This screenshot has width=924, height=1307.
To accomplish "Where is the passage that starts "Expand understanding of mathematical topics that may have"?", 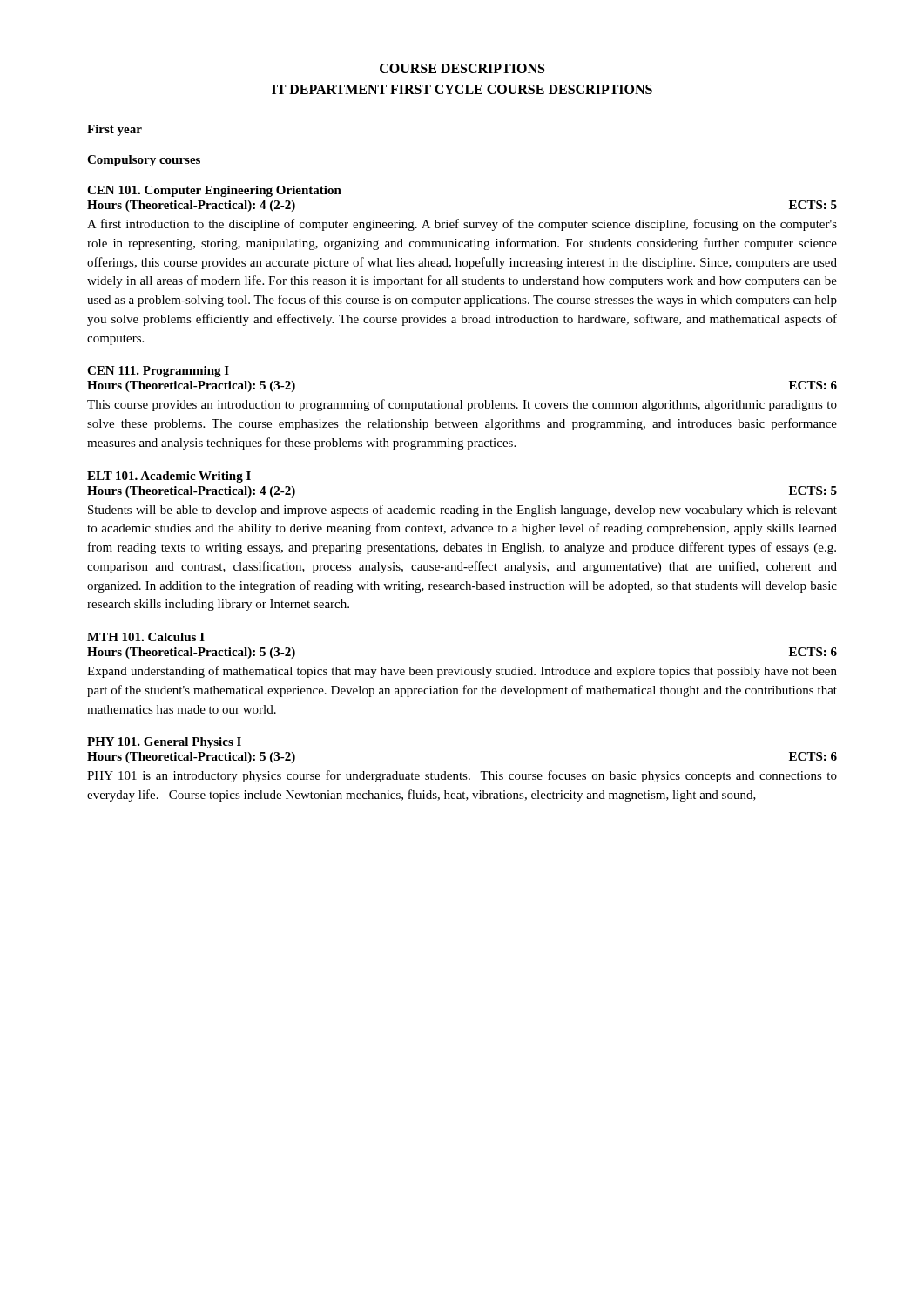I will point(462,690).
